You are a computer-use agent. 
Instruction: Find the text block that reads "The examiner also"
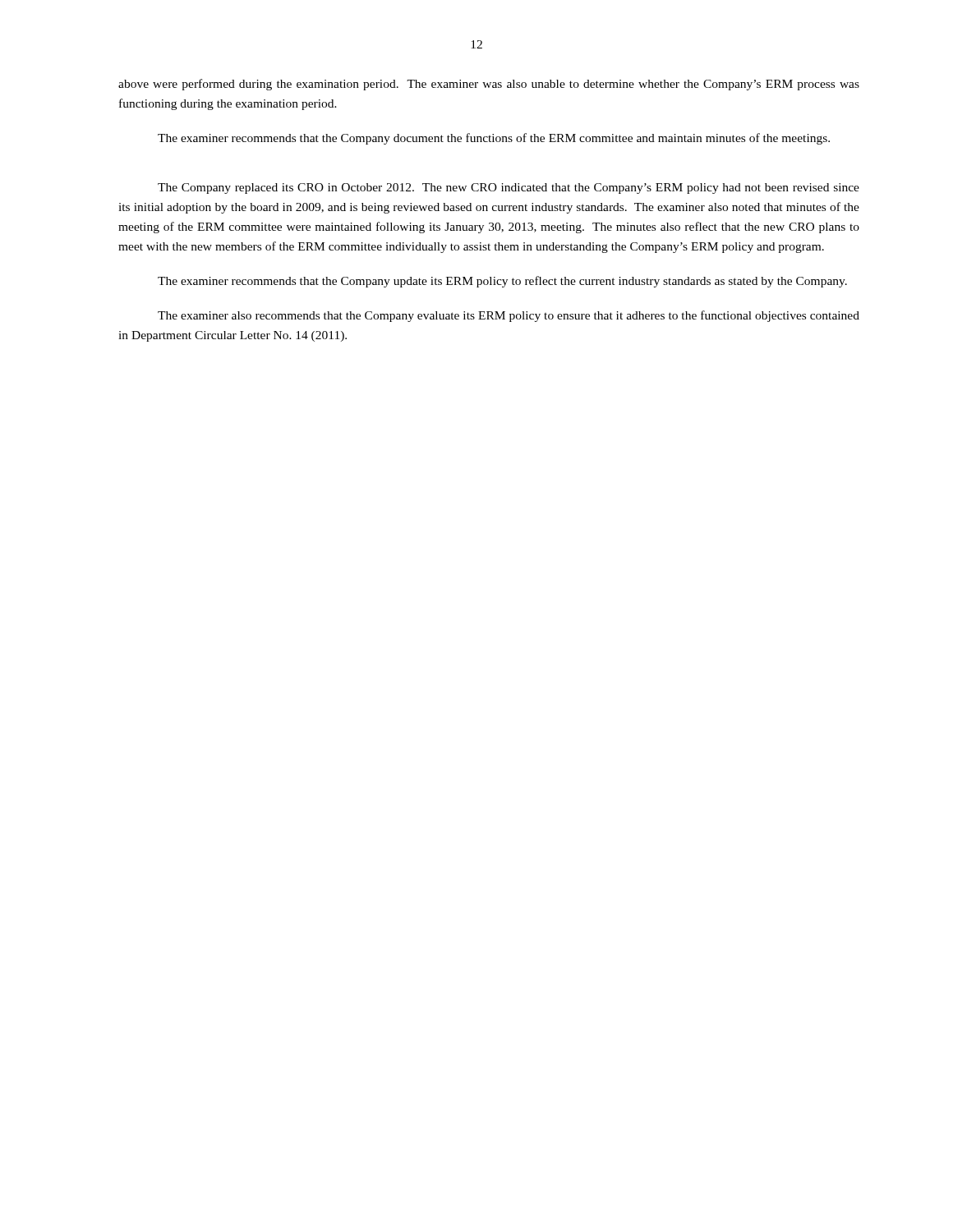(x=489, y=325)
